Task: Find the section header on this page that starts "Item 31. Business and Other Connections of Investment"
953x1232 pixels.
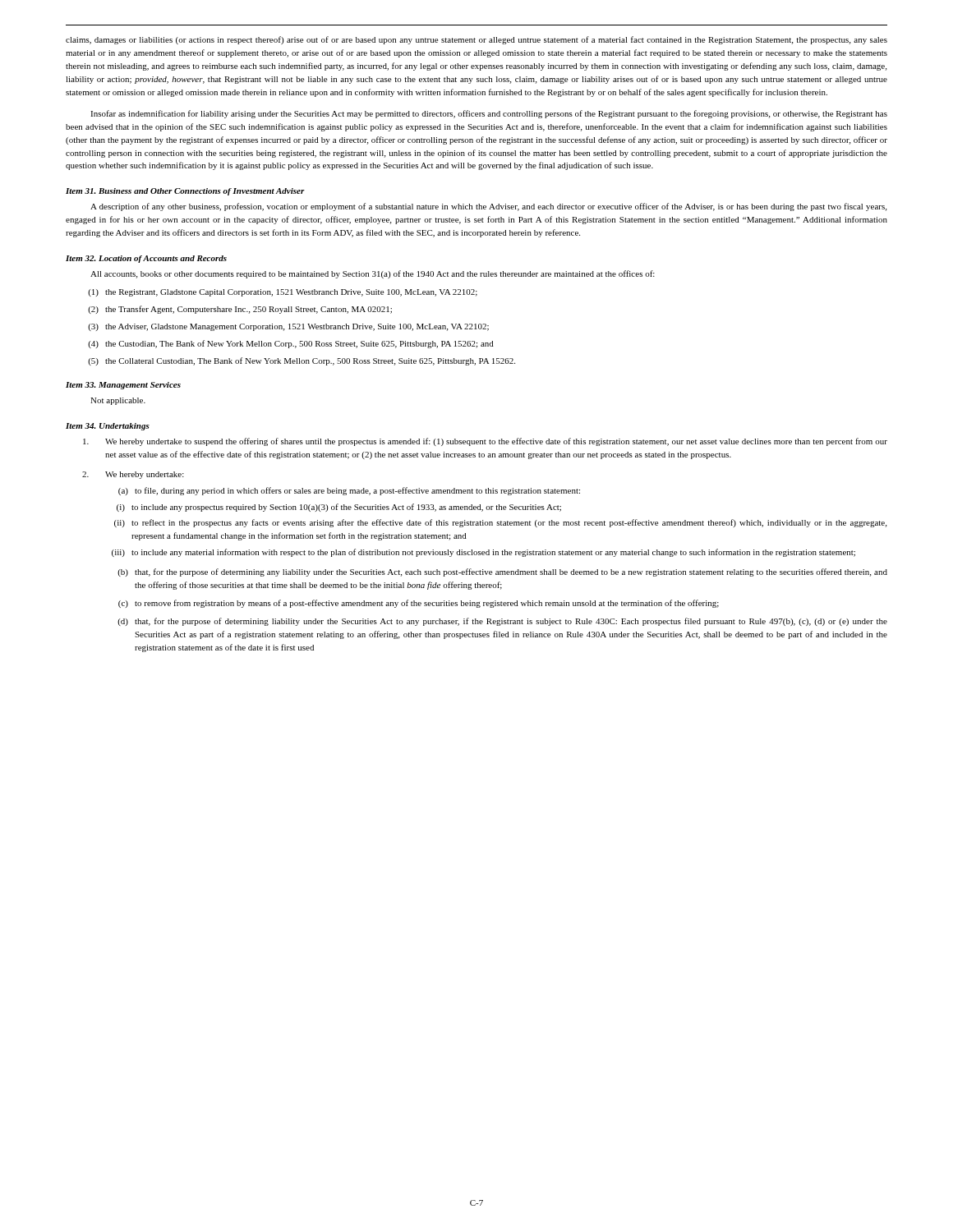Action: pyautogui.click(x=185, y=191)
